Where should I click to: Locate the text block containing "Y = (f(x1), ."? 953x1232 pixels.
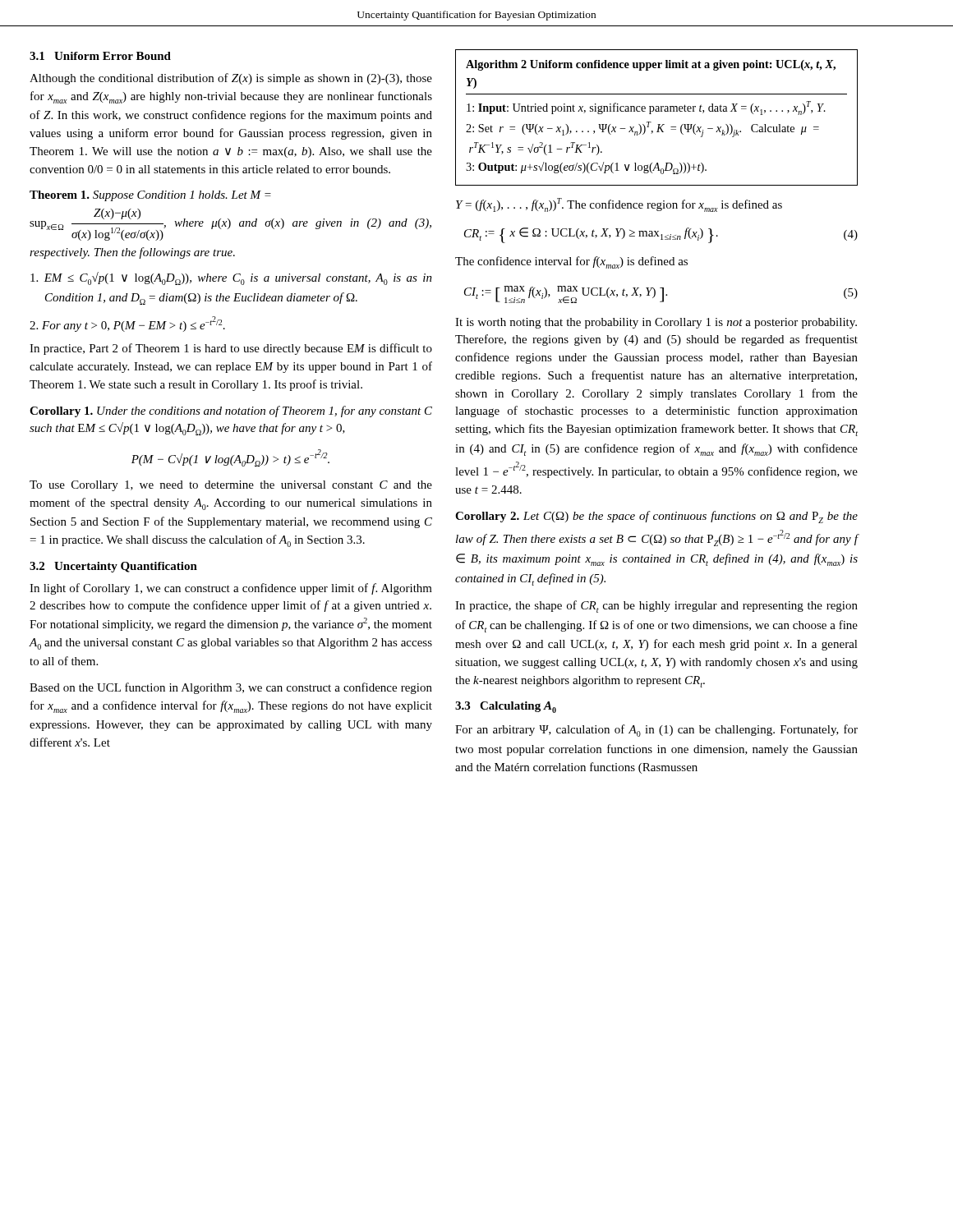point(619,205)
